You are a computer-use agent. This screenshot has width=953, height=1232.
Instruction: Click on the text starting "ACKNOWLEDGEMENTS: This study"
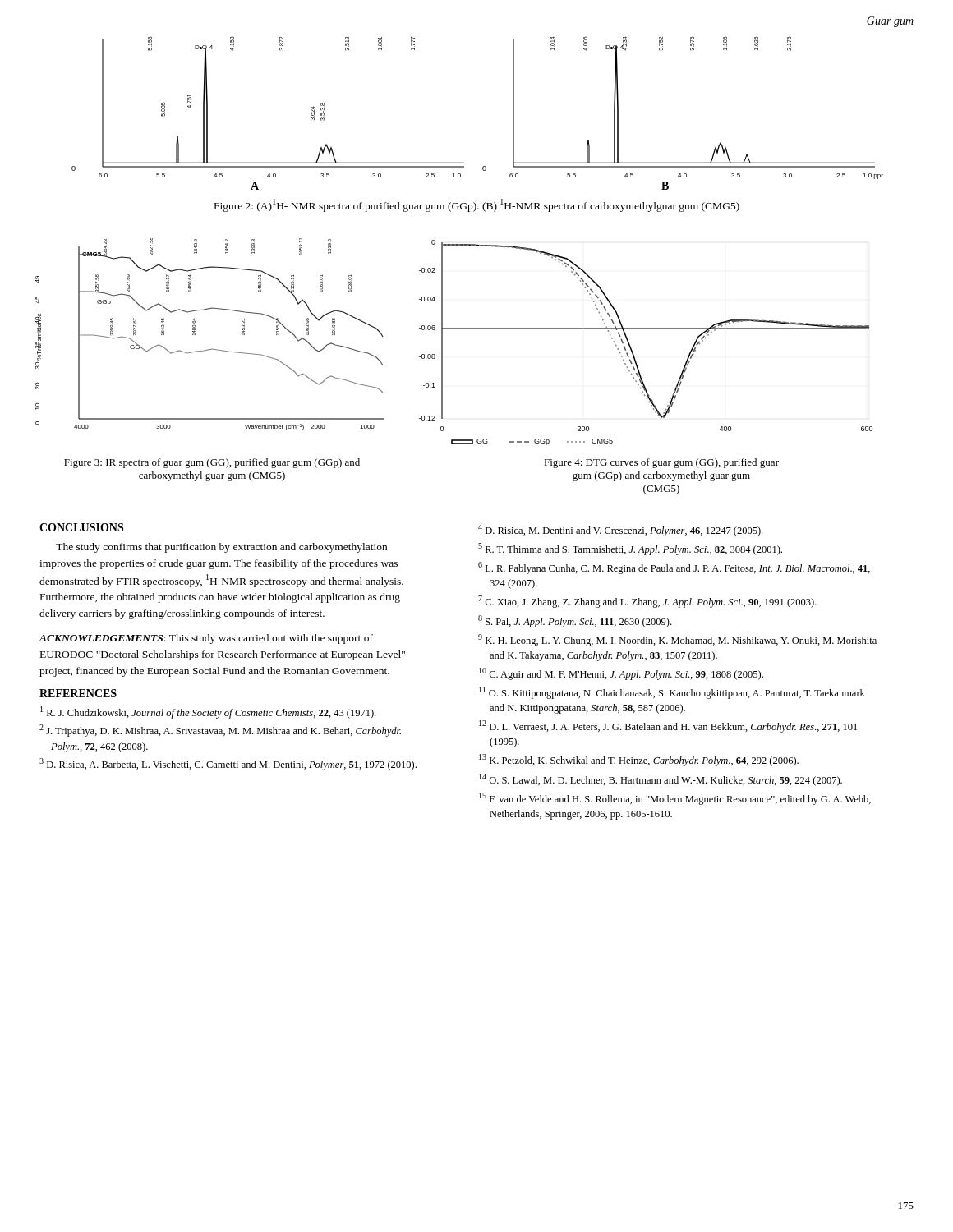click(223, 654)
